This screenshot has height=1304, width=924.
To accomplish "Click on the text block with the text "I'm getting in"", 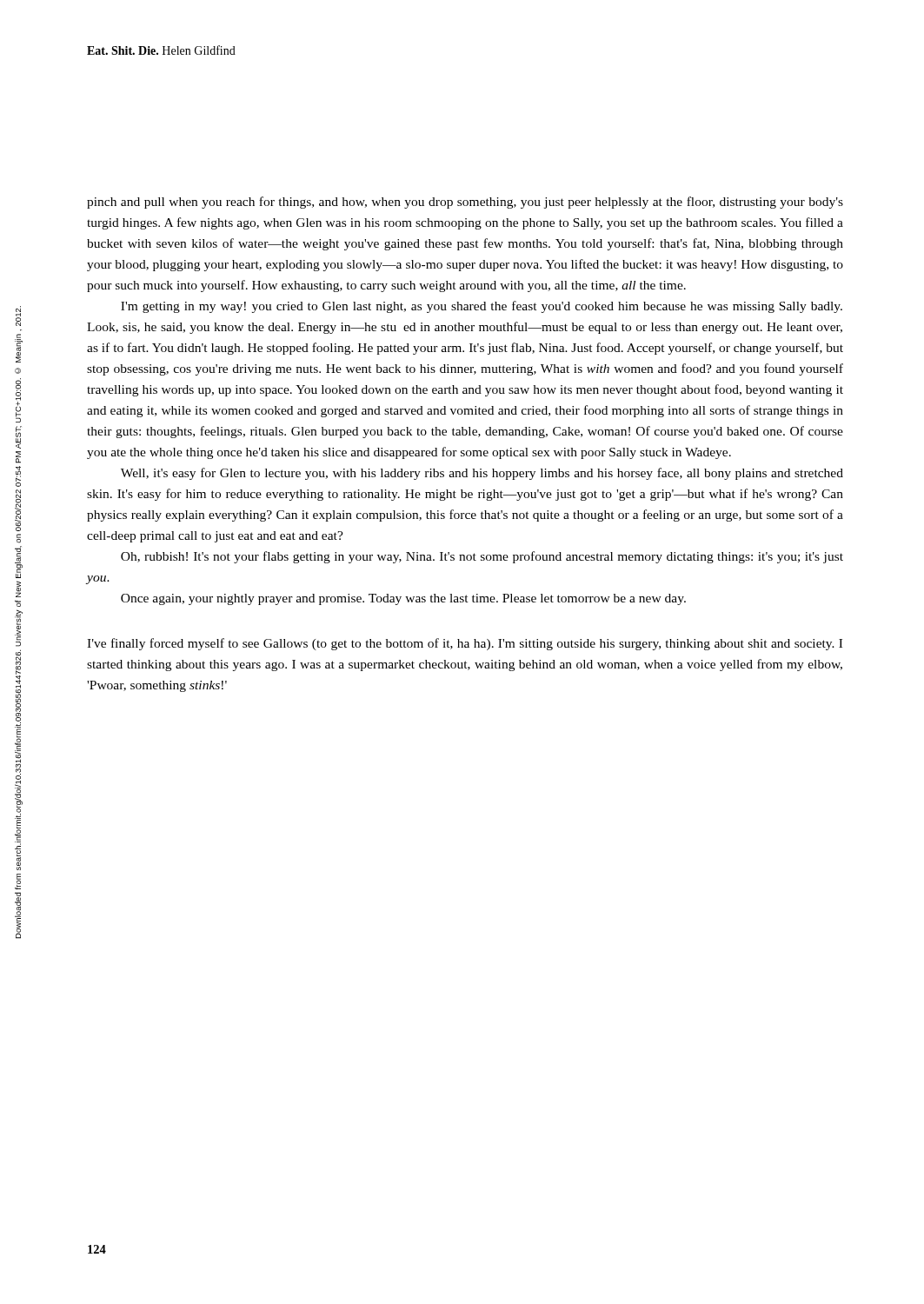I will 465,379.
